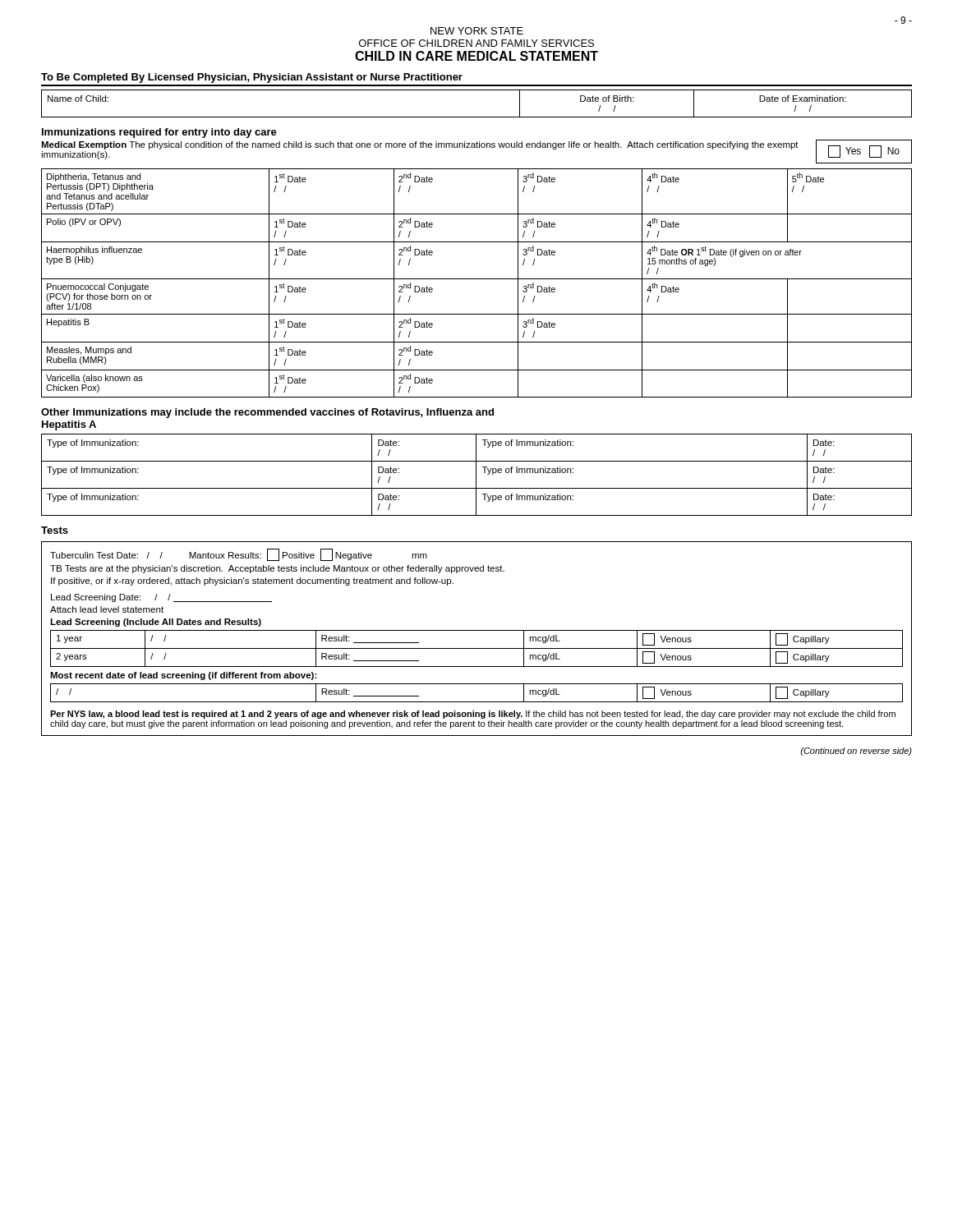Click on the text block containing "Medical Exemption The"
The height and width of the screenshot is (1232, 953).
tap(476, 152)
